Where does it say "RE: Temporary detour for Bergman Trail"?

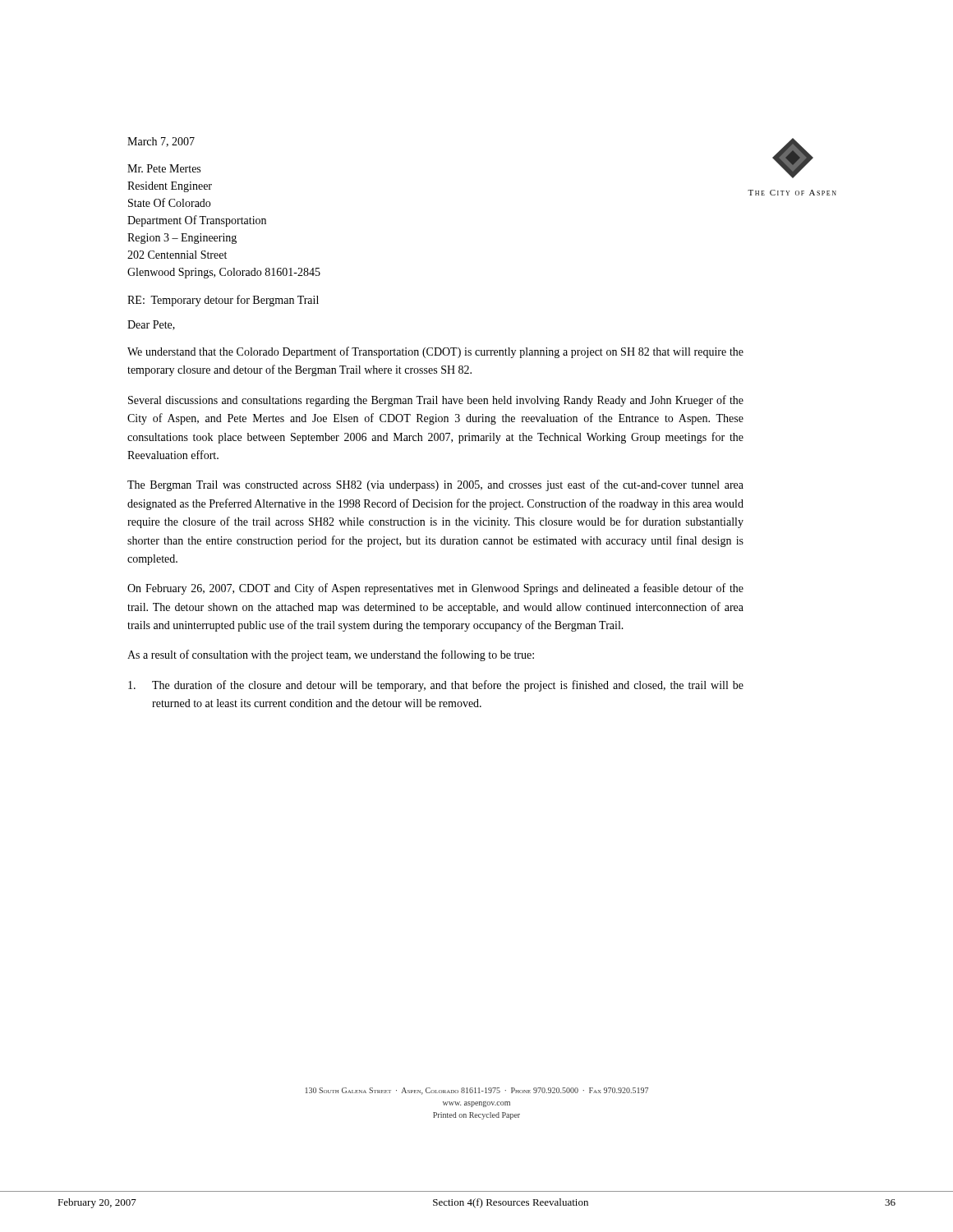[x=223, y=300]
